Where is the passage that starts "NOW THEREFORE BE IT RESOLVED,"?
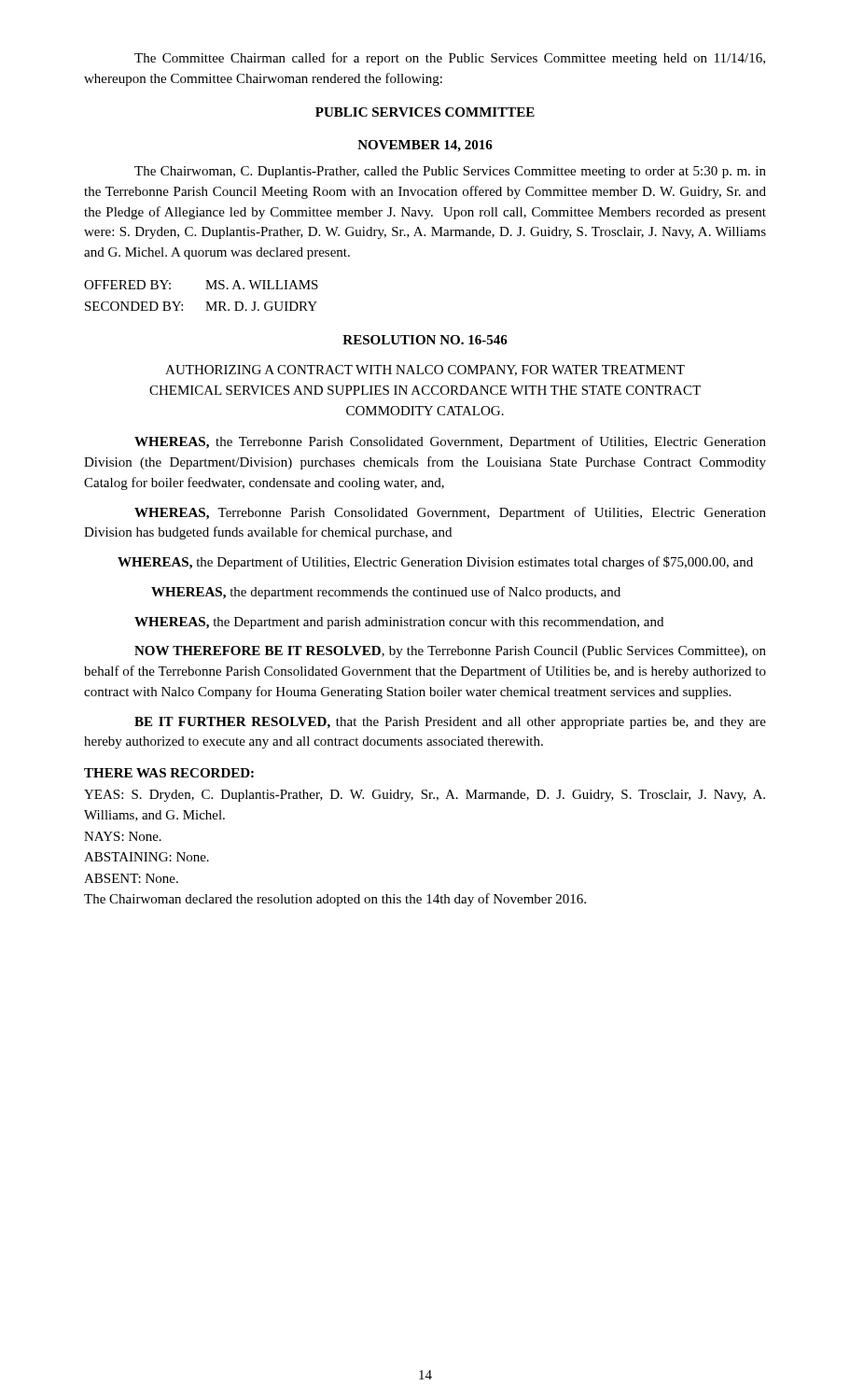 (x=425, y=672)
